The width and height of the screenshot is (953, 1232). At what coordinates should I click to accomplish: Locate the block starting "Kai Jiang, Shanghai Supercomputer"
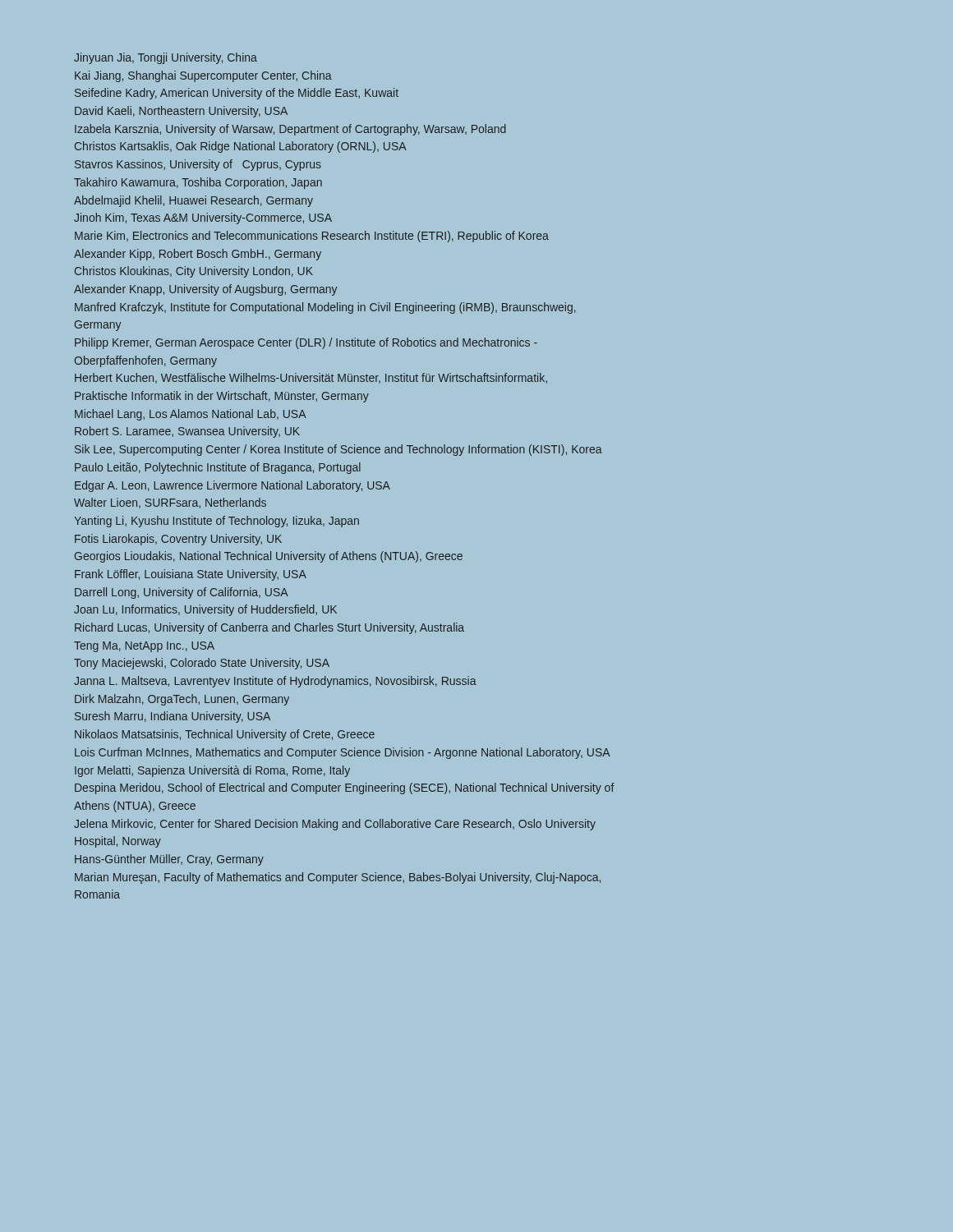coord(203,75)
